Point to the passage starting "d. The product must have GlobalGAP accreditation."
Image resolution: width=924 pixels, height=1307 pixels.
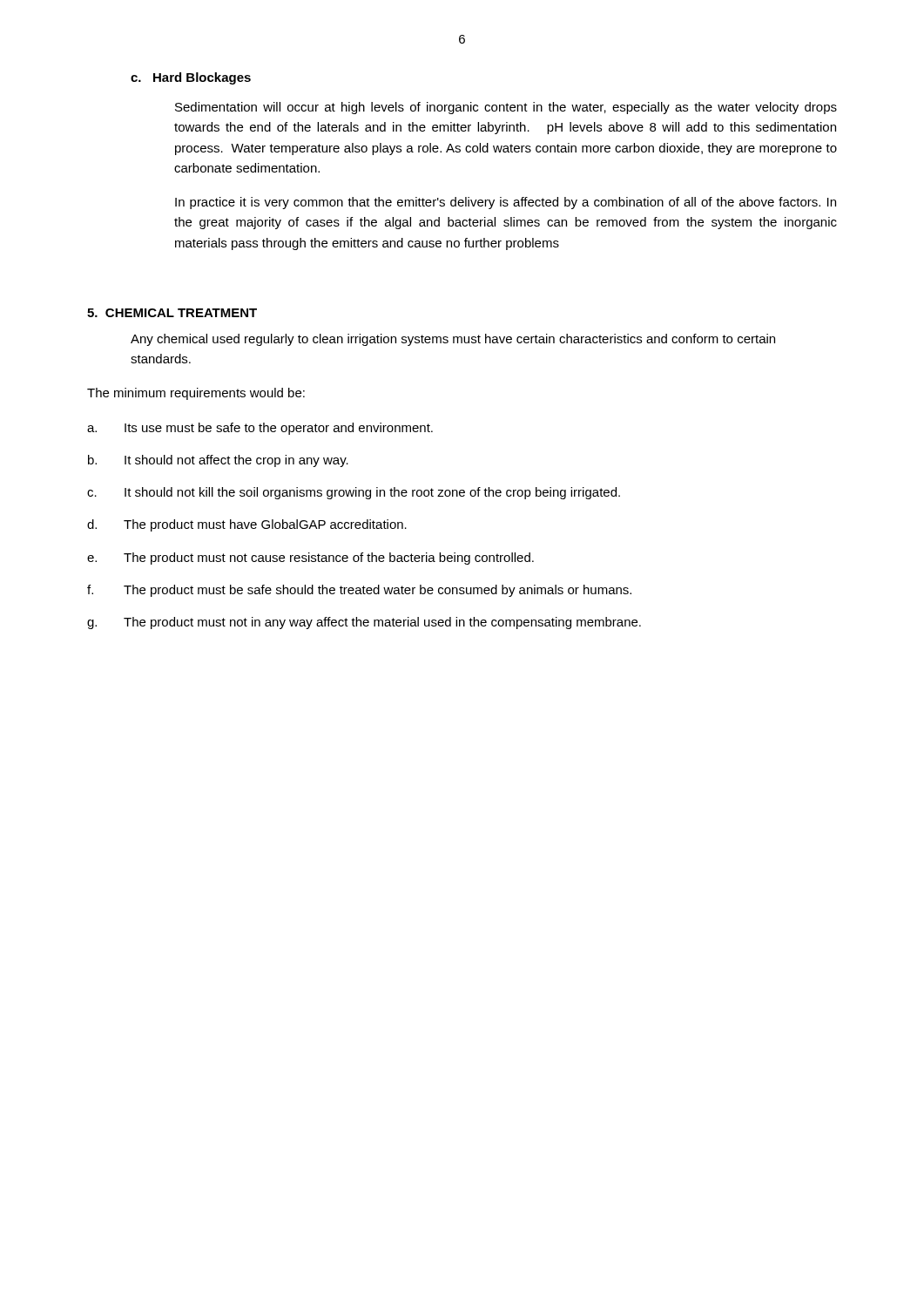247,525
